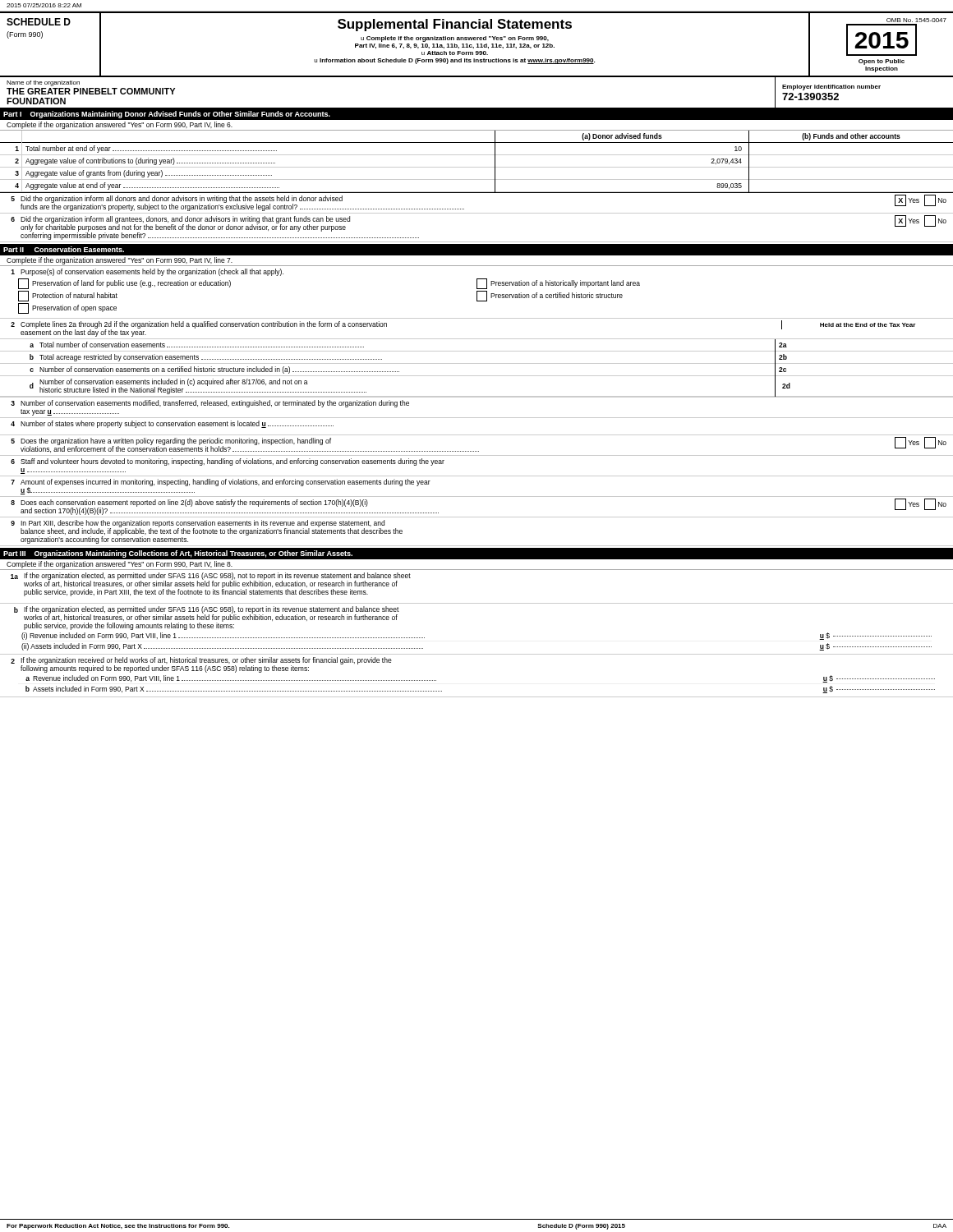Image resolution: width=953 pixels, height=1232 pixels.
Task: Point to the passage starting "5 Did the"
Action: click(x=476, y=203)
